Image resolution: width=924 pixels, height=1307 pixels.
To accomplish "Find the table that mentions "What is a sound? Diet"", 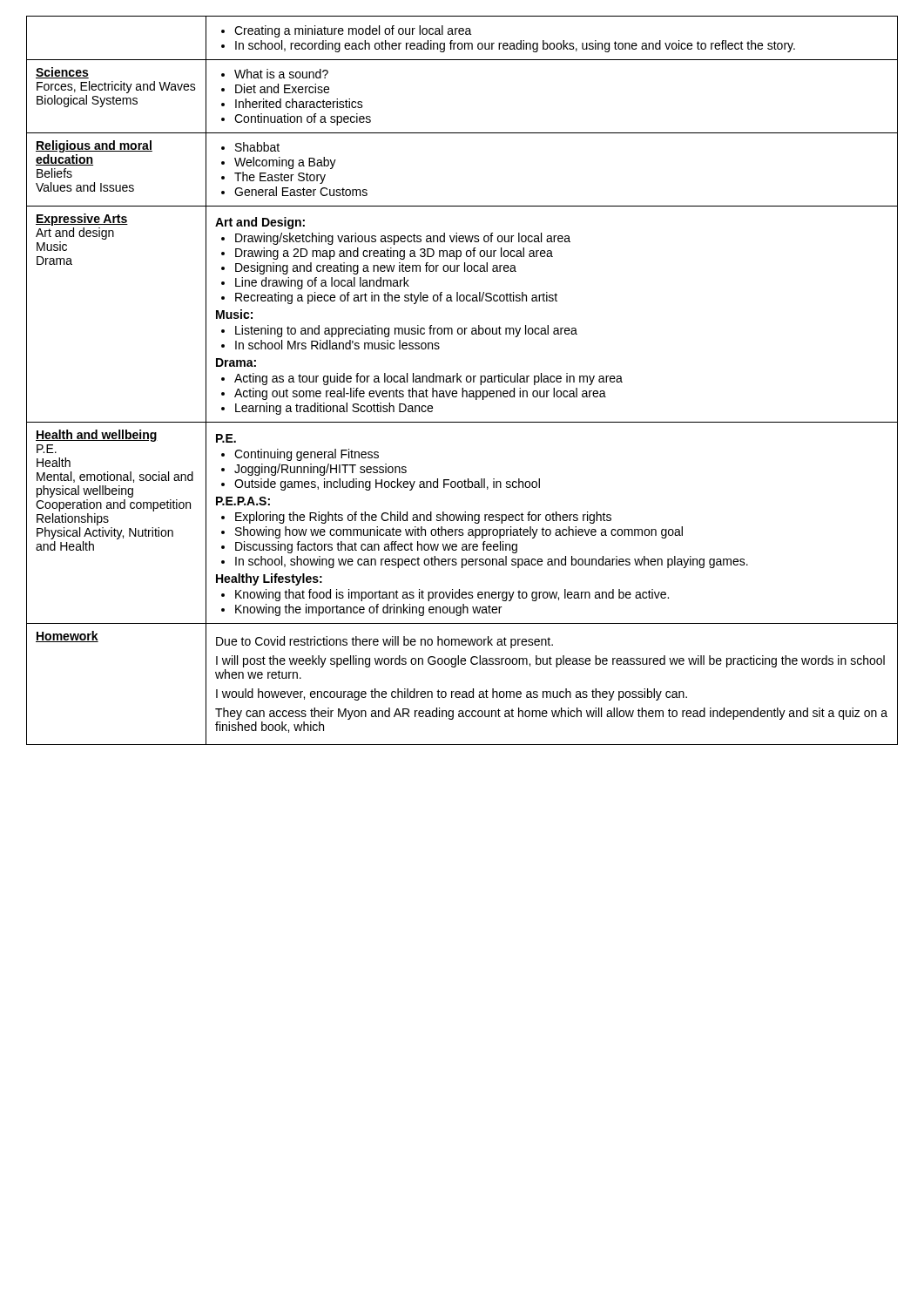I will 462,380.
